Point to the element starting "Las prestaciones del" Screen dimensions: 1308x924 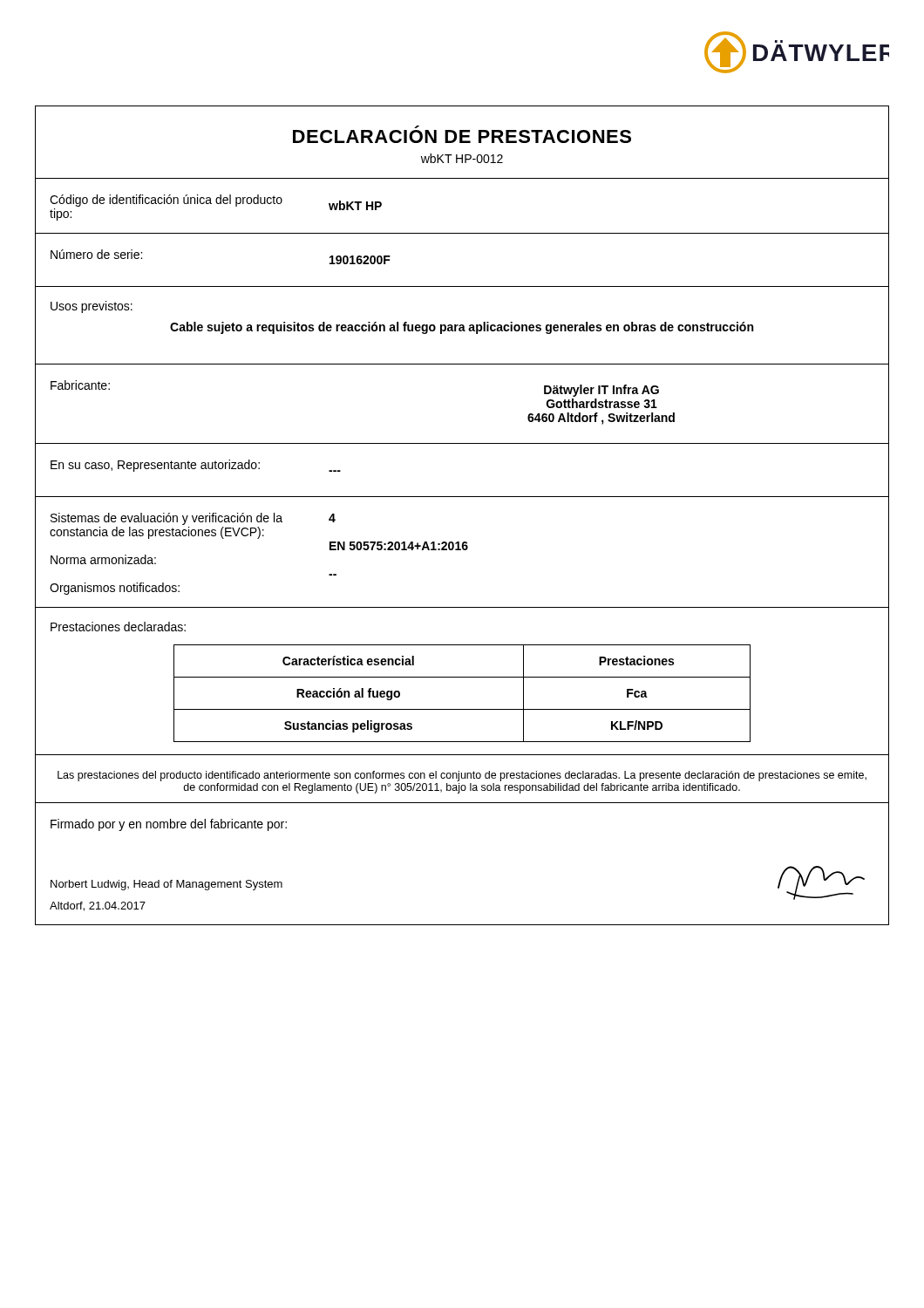click(462, 781)
